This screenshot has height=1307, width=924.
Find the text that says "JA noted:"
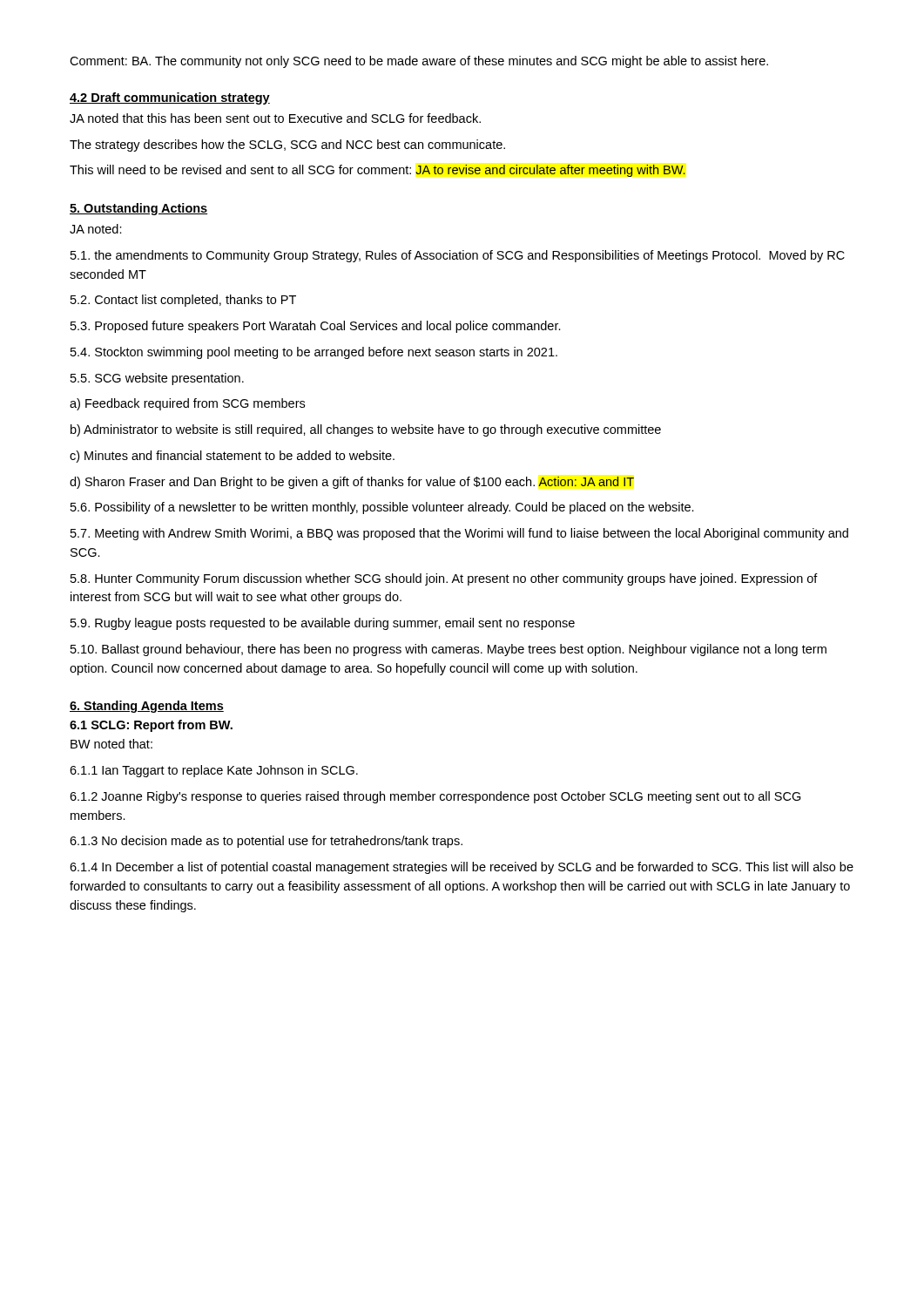(x=96, y=229)
